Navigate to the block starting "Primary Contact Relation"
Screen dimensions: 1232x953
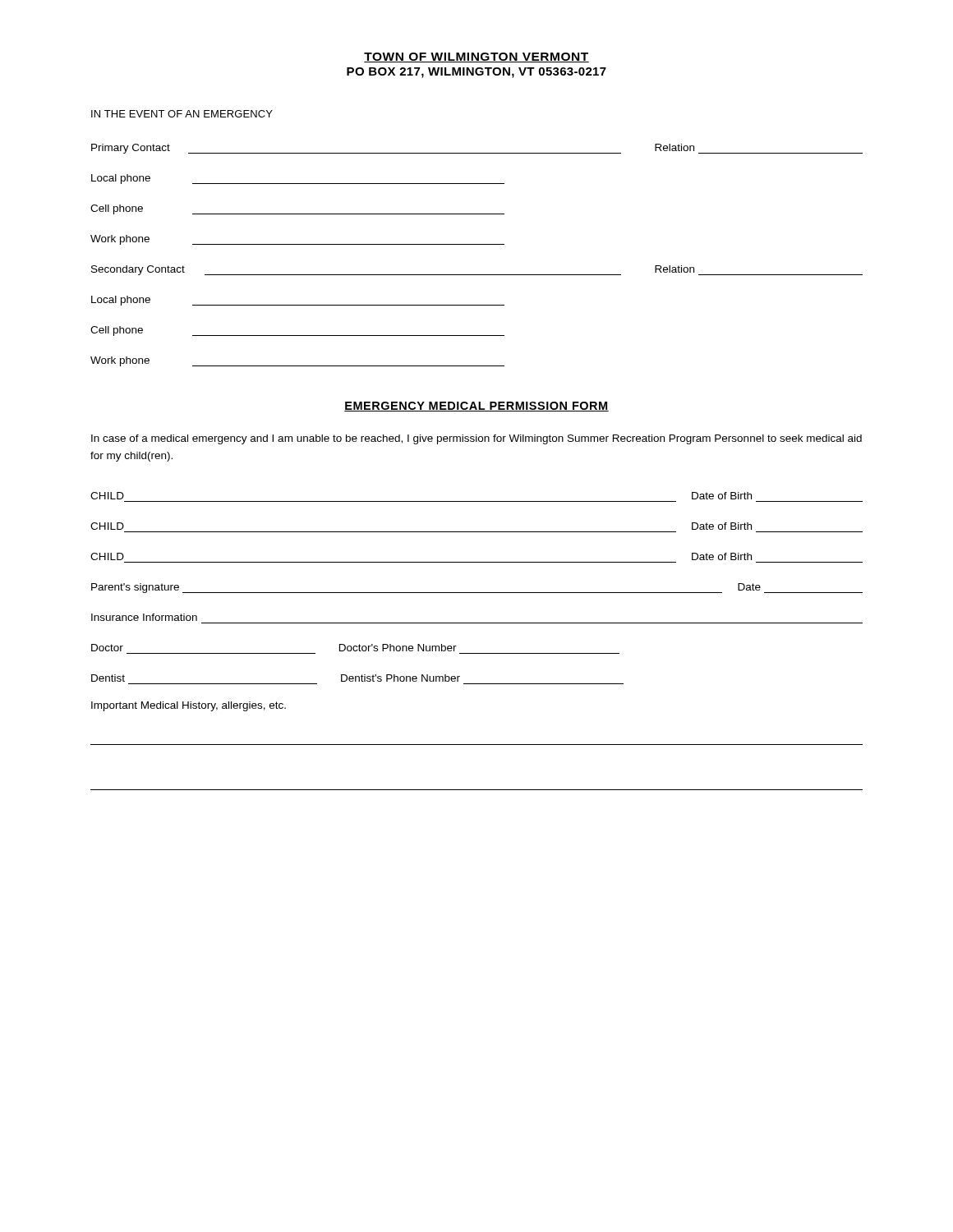pyautogui.click(x=476, y=146)
